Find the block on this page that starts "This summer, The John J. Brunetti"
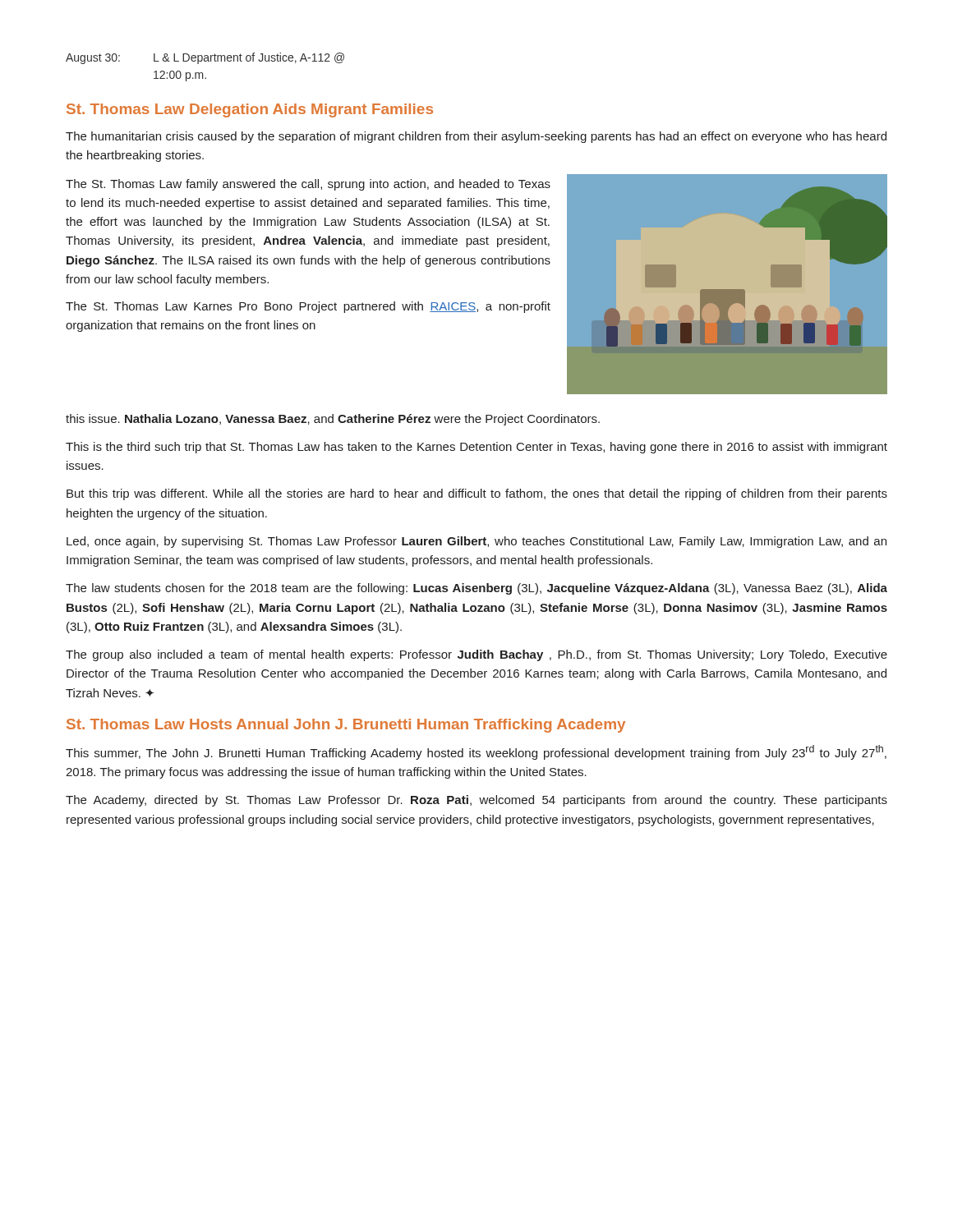The width and height of the screenshot is (953, 1232). (476, 761)
